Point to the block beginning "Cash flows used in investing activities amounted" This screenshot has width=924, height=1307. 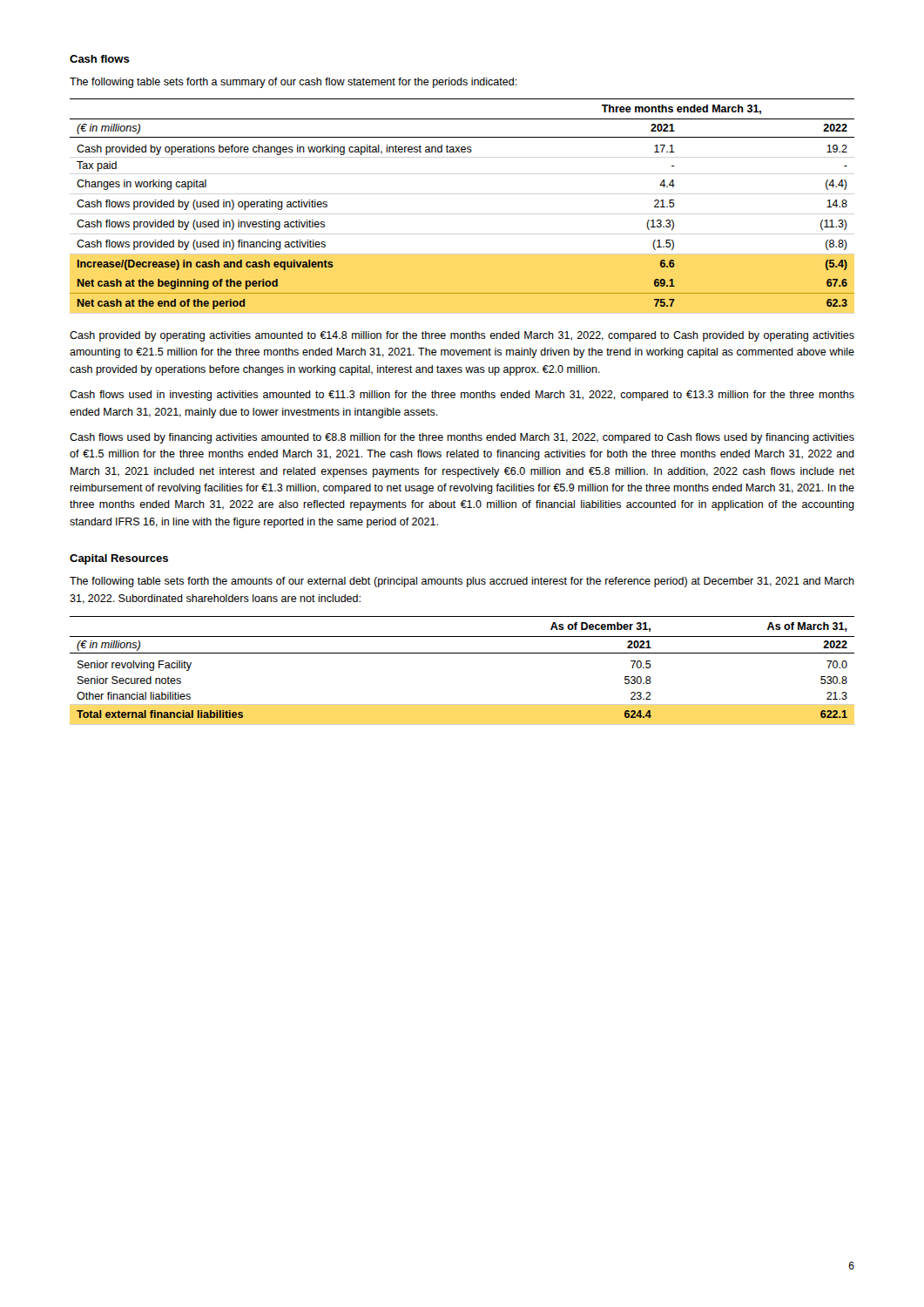[462, 403]
